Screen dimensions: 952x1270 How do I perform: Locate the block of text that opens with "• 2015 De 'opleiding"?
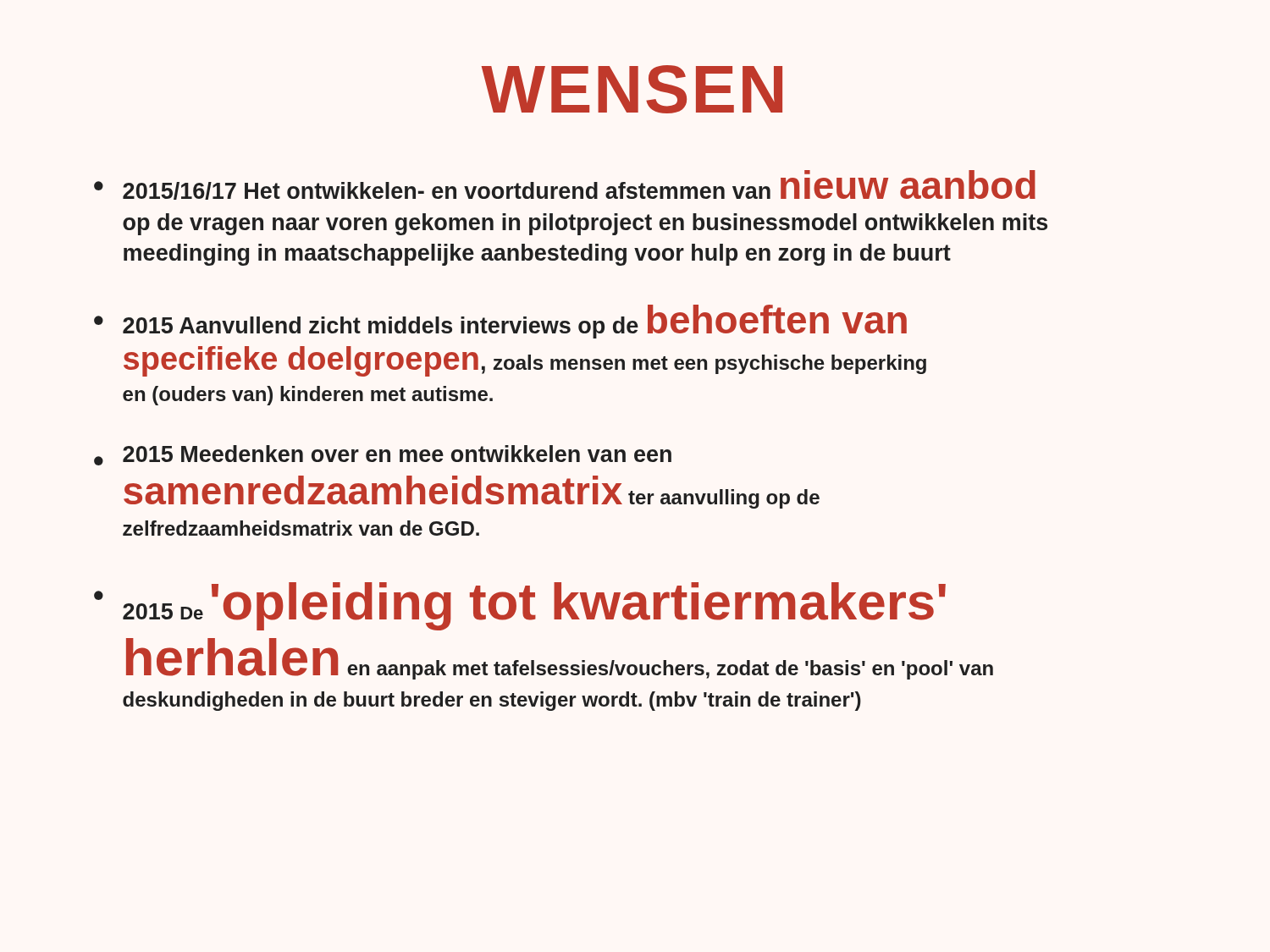(x=544, y=644)
